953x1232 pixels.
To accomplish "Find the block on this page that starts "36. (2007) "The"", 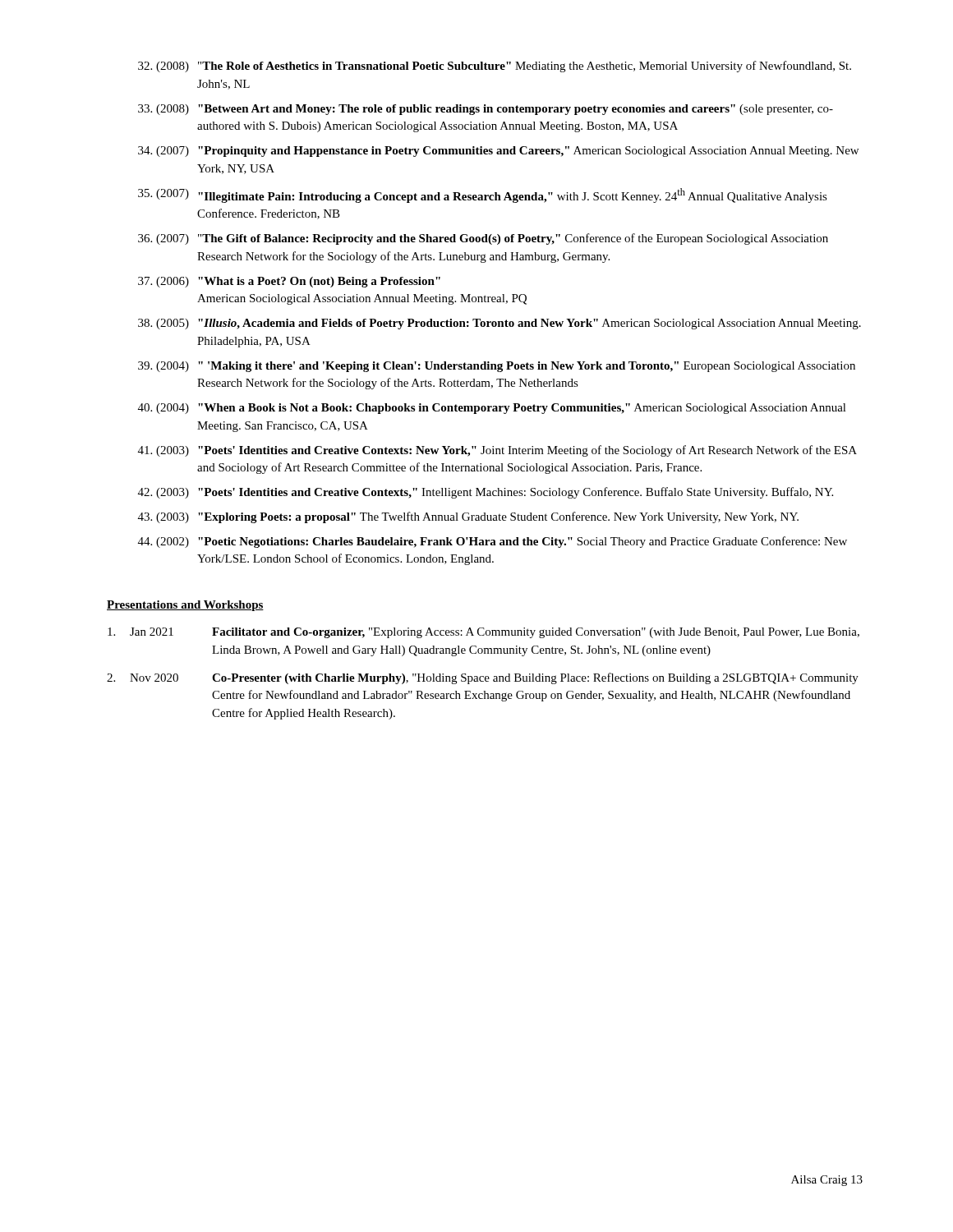I will [x=485, y=248].
